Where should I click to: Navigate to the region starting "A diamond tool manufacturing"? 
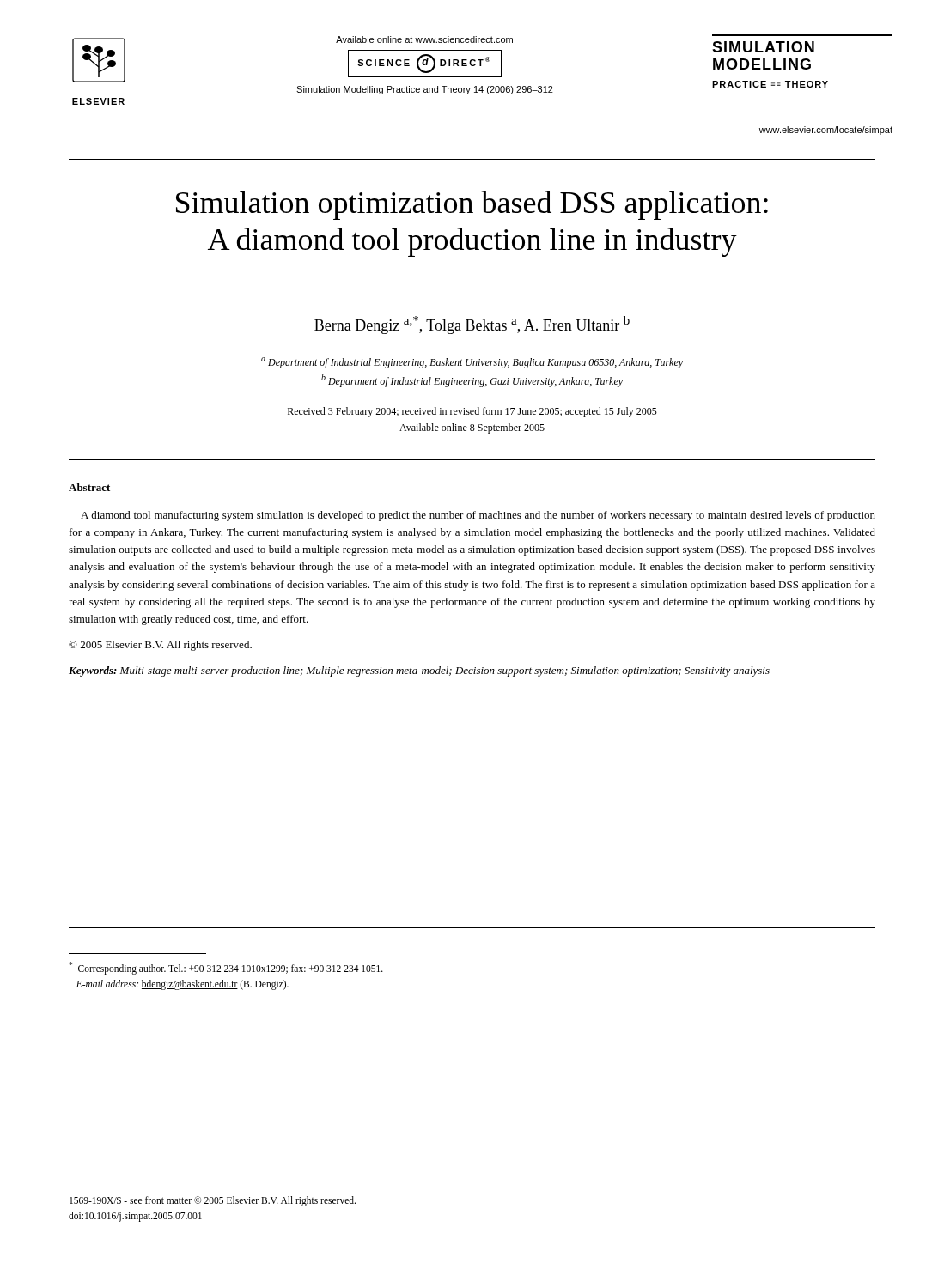coord(472,592)
